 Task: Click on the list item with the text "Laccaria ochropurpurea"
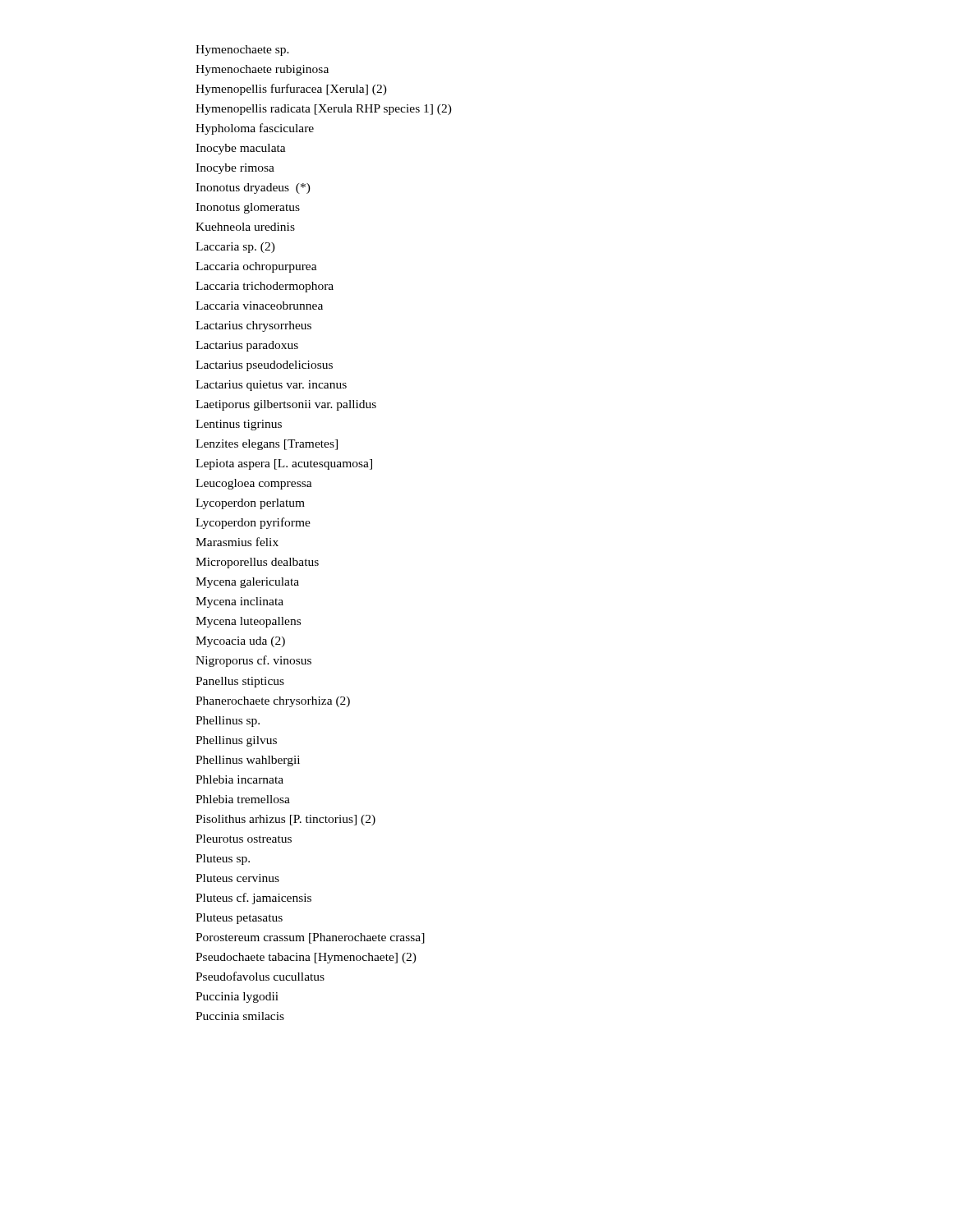click(x=256, y=266)
